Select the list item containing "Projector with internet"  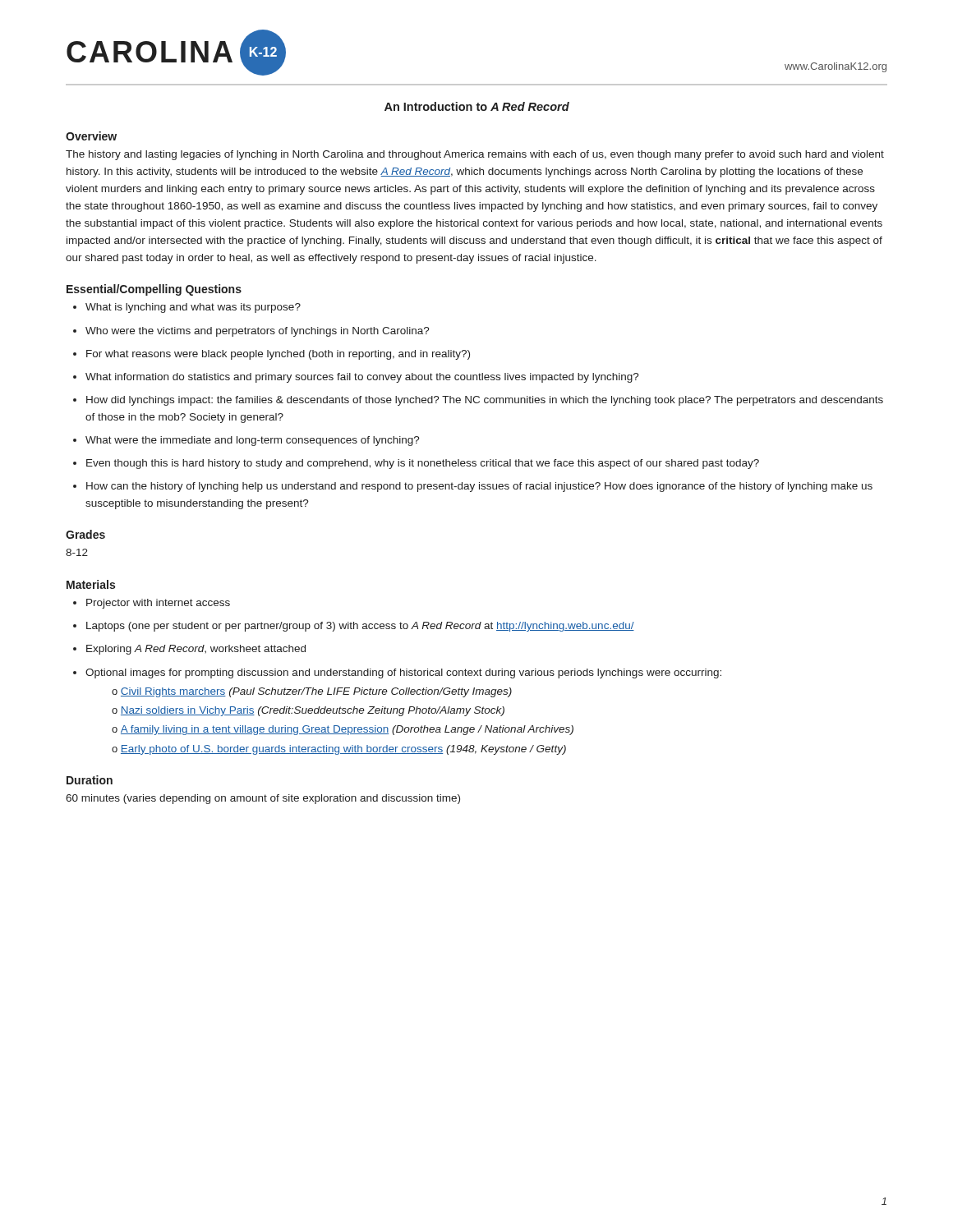coord(152,604)
